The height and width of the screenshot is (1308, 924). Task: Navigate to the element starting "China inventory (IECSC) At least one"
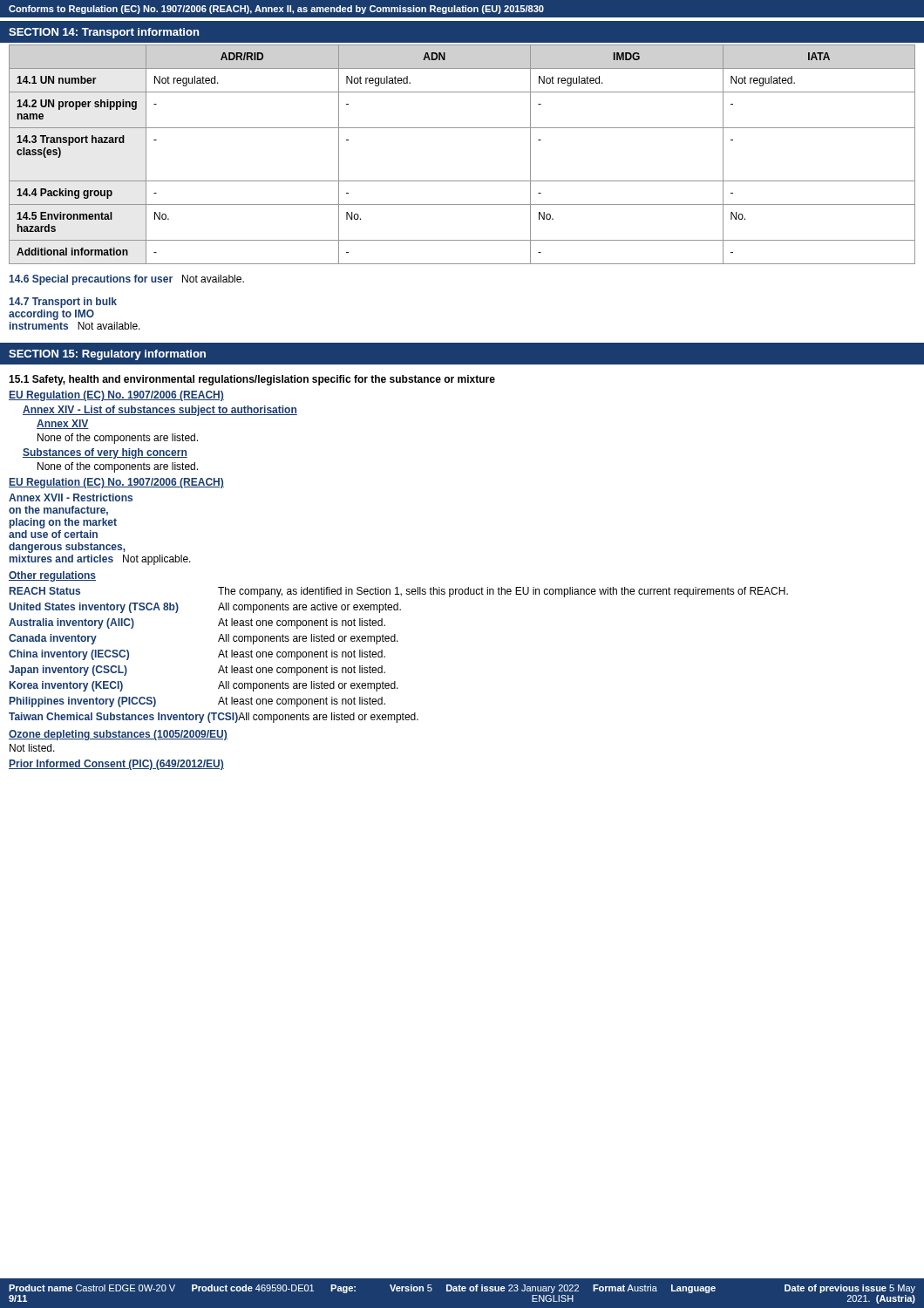coord(69,654)
